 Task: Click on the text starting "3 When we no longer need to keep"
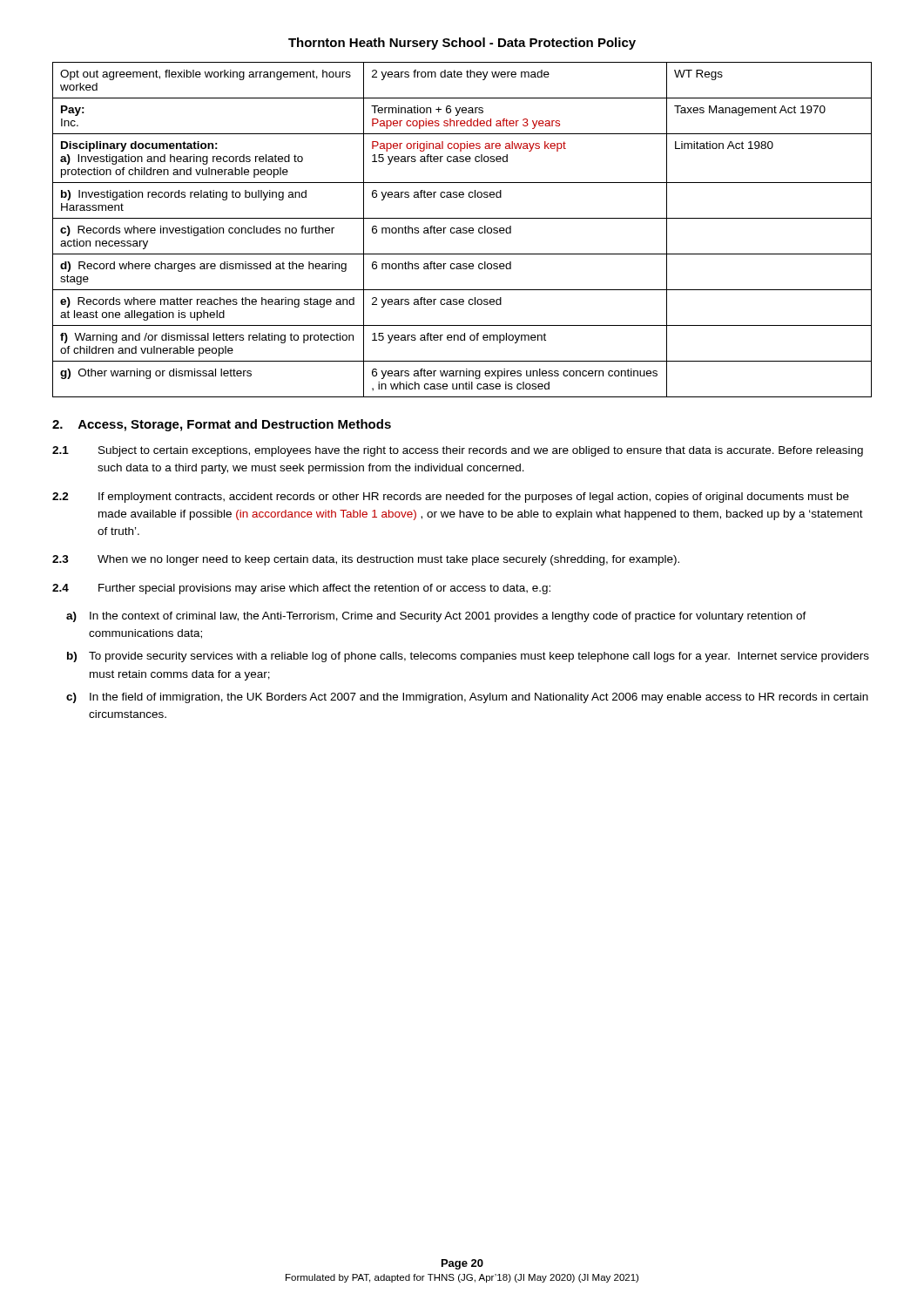[x=462, y=560]
